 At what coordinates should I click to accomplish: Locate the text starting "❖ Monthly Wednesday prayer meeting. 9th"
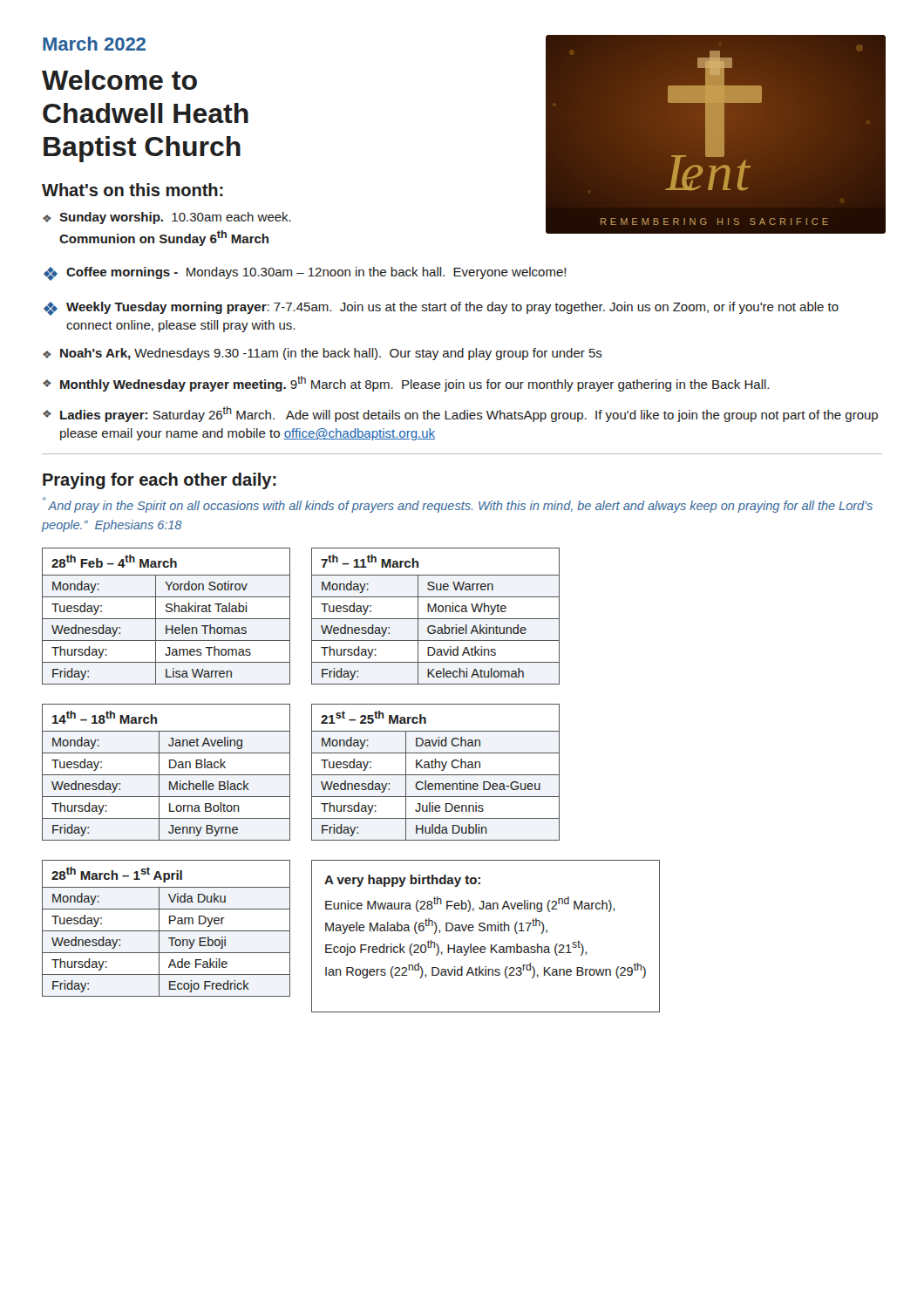click(406, 383)
